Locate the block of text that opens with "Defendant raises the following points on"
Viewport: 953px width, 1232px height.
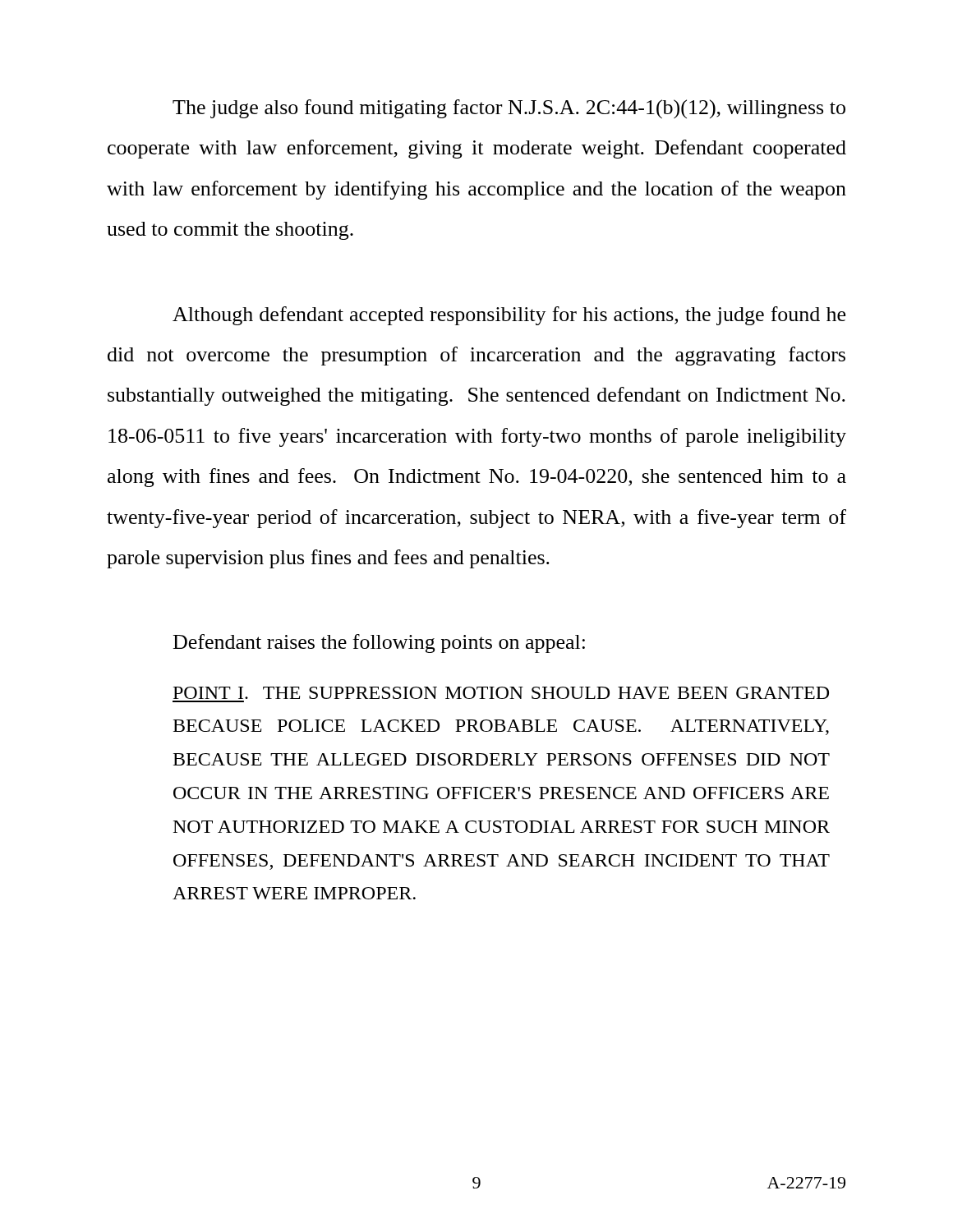476,642
